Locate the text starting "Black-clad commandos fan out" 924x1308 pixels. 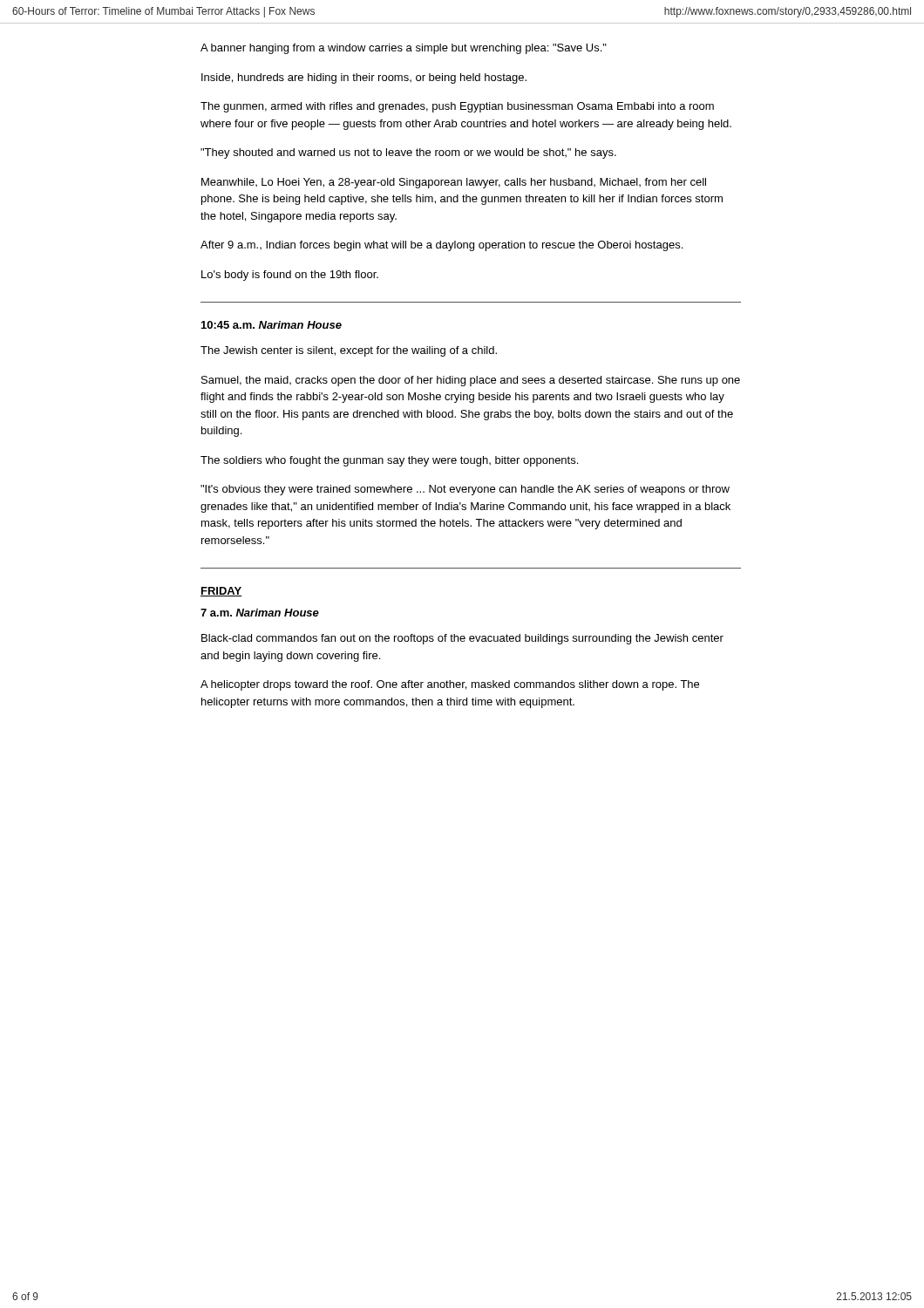click(462, 646)
